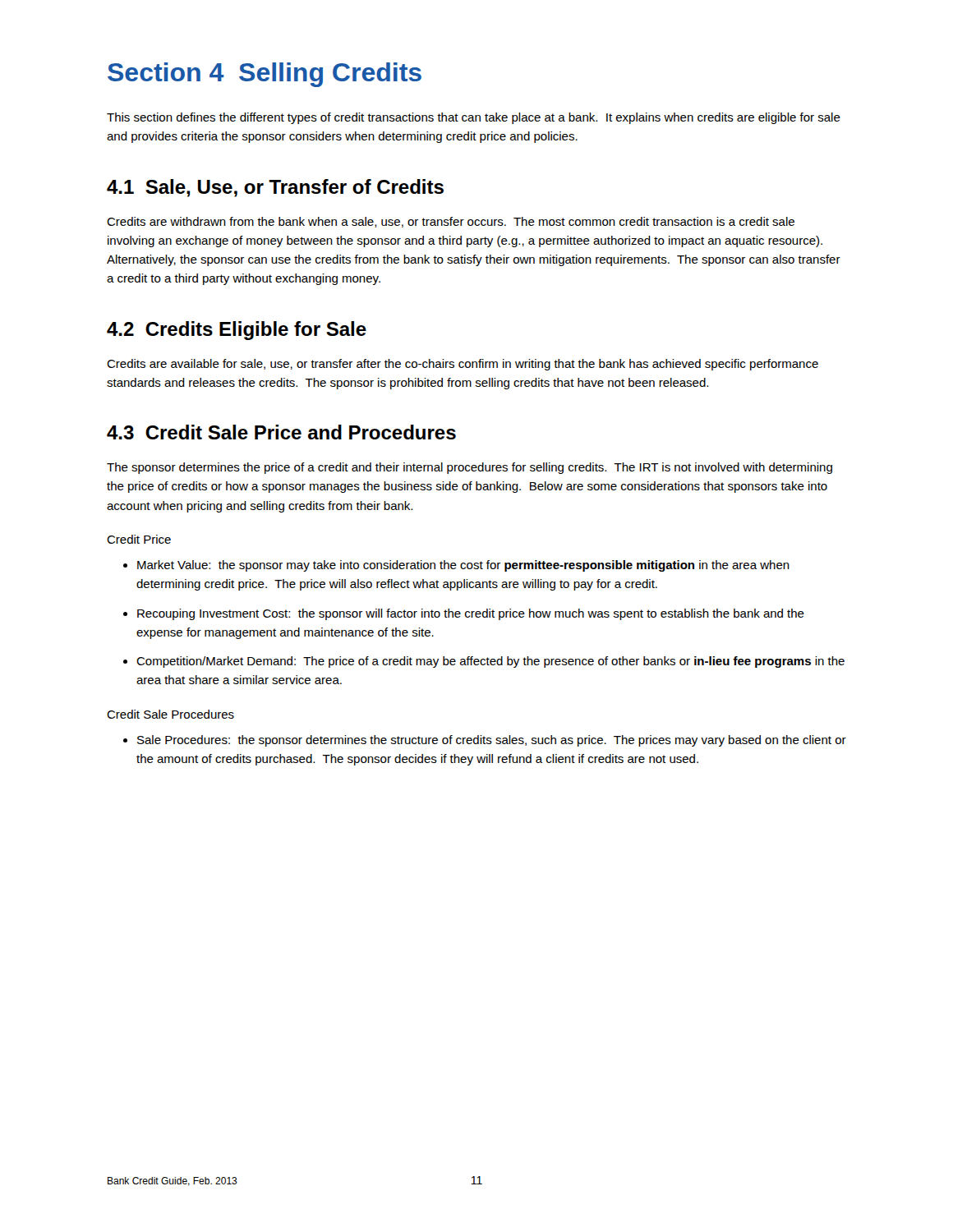Viewport: 953px width, 1232px height.
Task: Select the passage starting "Market Value: the sponsor"
Action: [x=476, y=574]
